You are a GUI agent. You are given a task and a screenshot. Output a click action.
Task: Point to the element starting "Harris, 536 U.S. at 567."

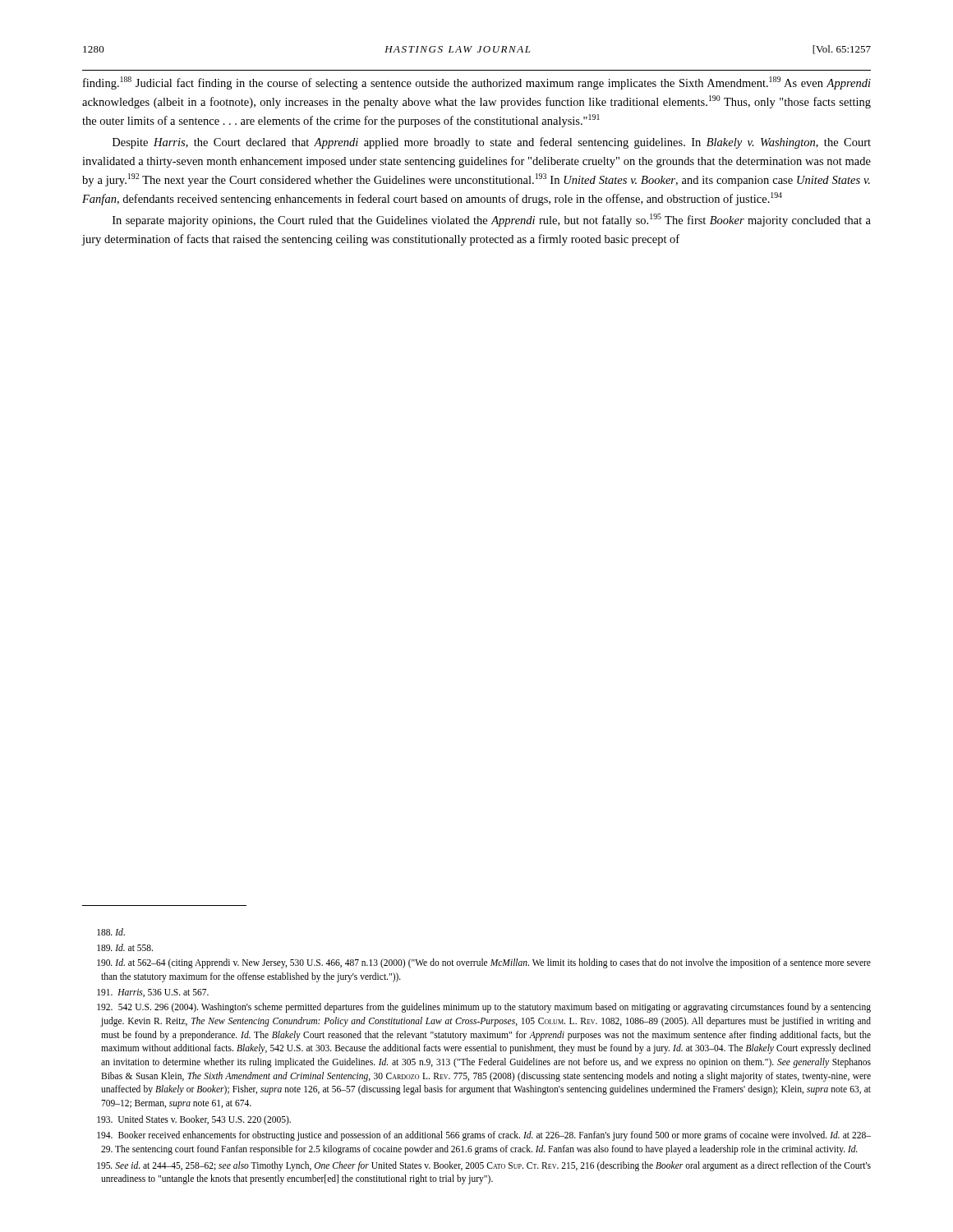click(146, 992)
